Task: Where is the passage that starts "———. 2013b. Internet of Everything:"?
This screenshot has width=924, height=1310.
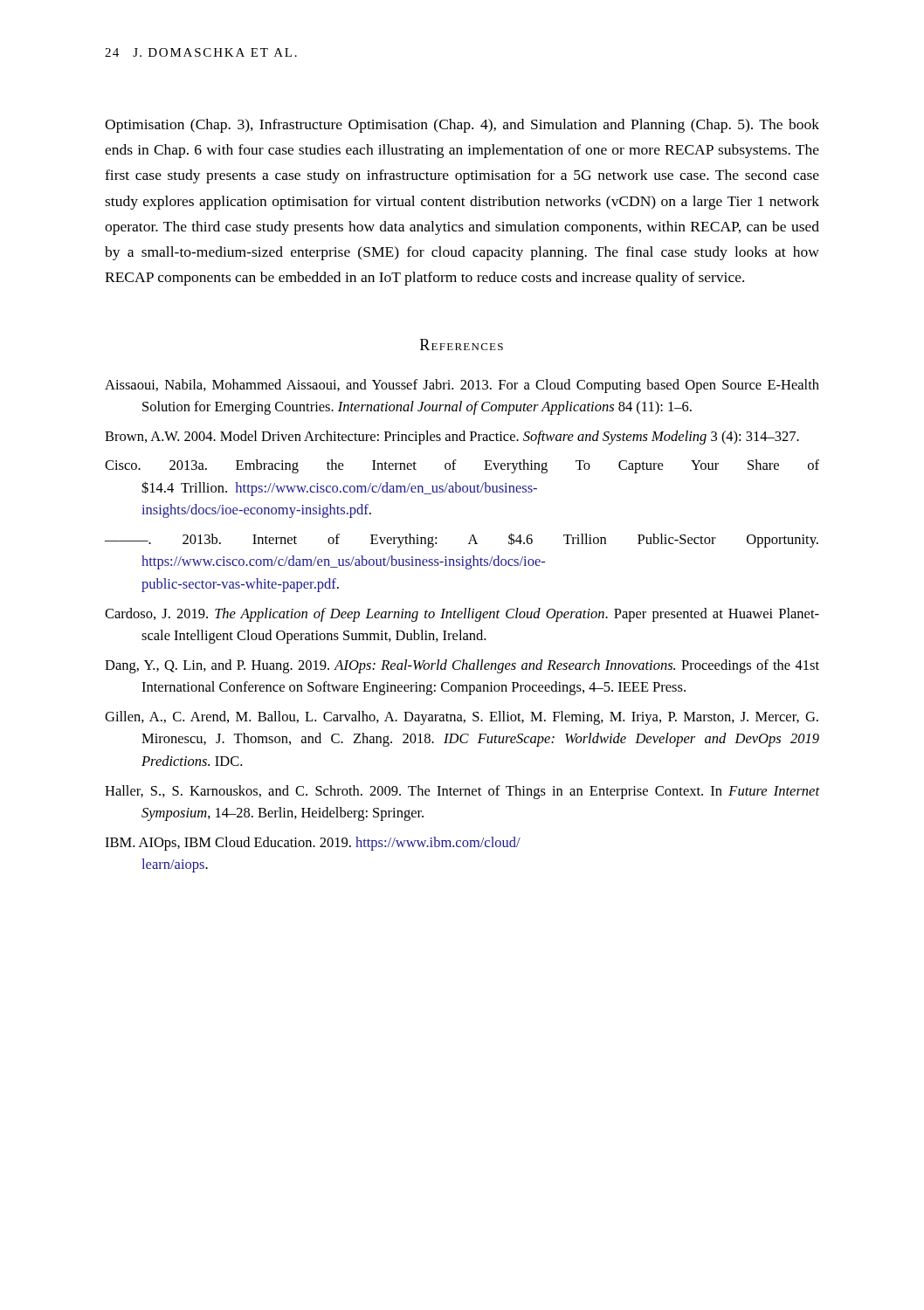Action: click(x=462, y=562)
